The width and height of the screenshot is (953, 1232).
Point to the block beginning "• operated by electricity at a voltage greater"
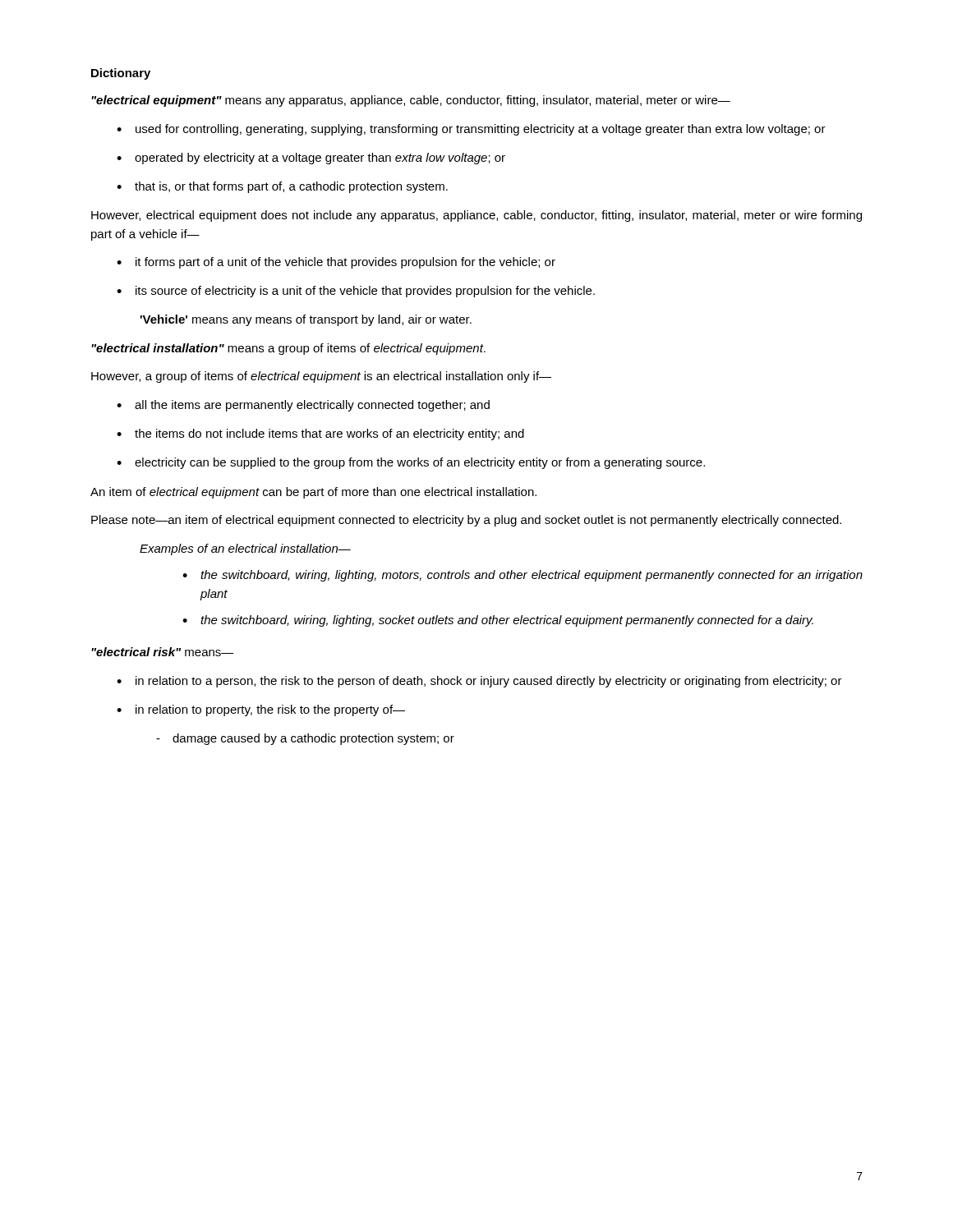tap(490, 159)
